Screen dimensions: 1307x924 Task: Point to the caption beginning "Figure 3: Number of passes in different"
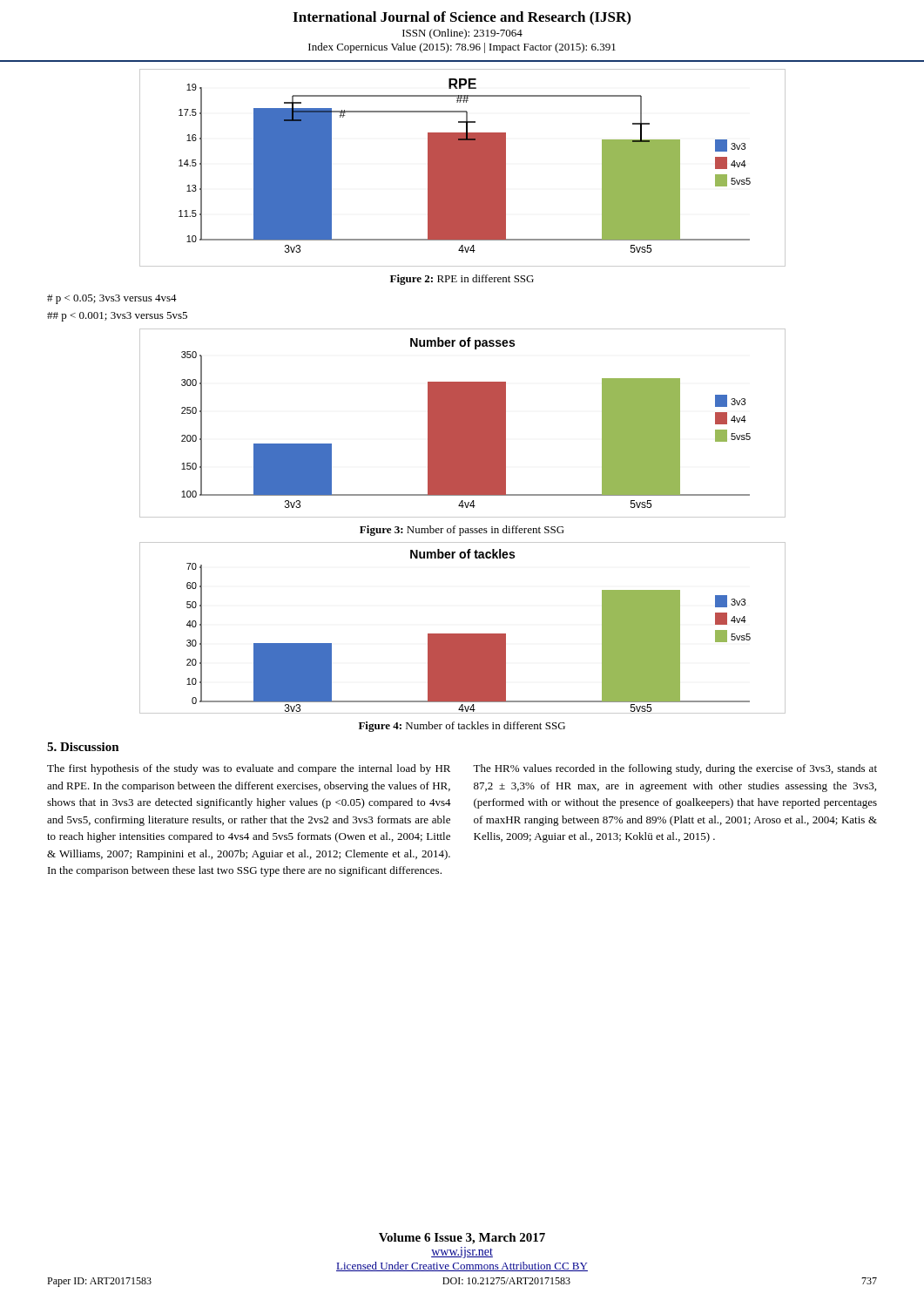click(x=462, y=529)
